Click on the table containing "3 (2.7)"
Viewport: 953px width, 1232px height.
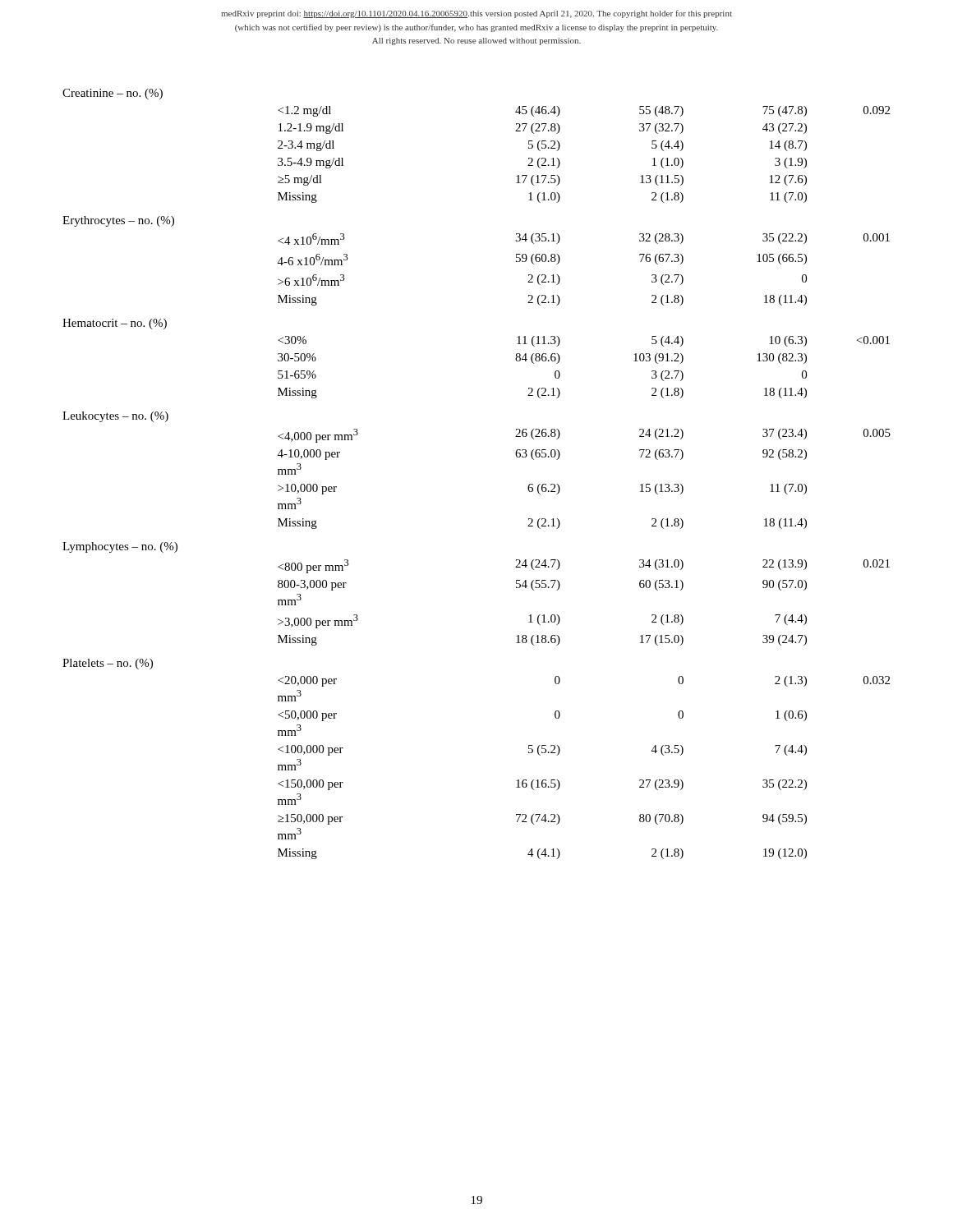[x=476, y=470]
